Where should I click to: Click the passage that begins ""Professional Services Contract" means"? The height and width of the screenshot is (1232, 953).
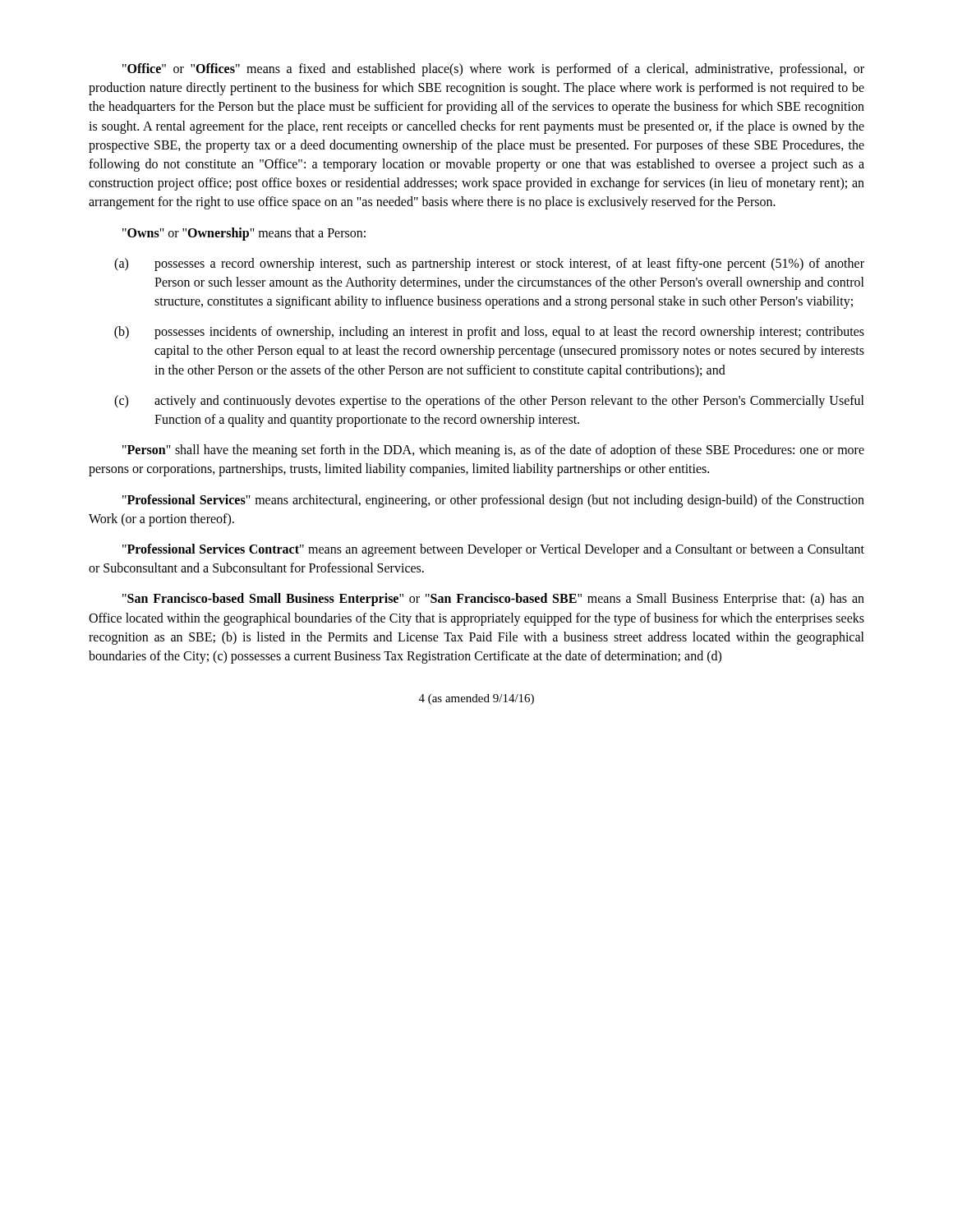click(476, 559)
